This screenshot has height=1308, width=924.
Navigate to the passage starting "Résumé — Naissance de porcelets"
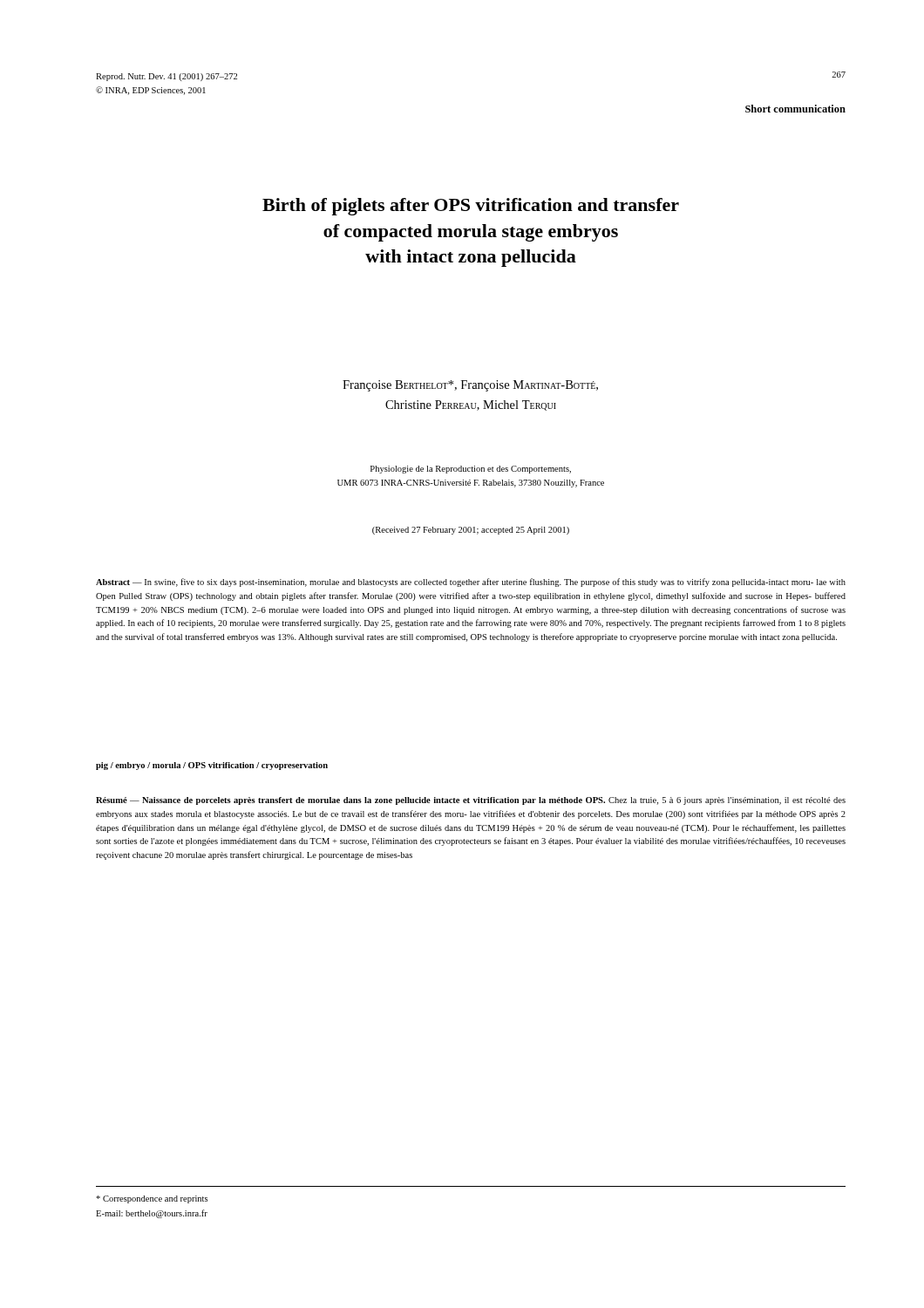click(x=471, y=828)
